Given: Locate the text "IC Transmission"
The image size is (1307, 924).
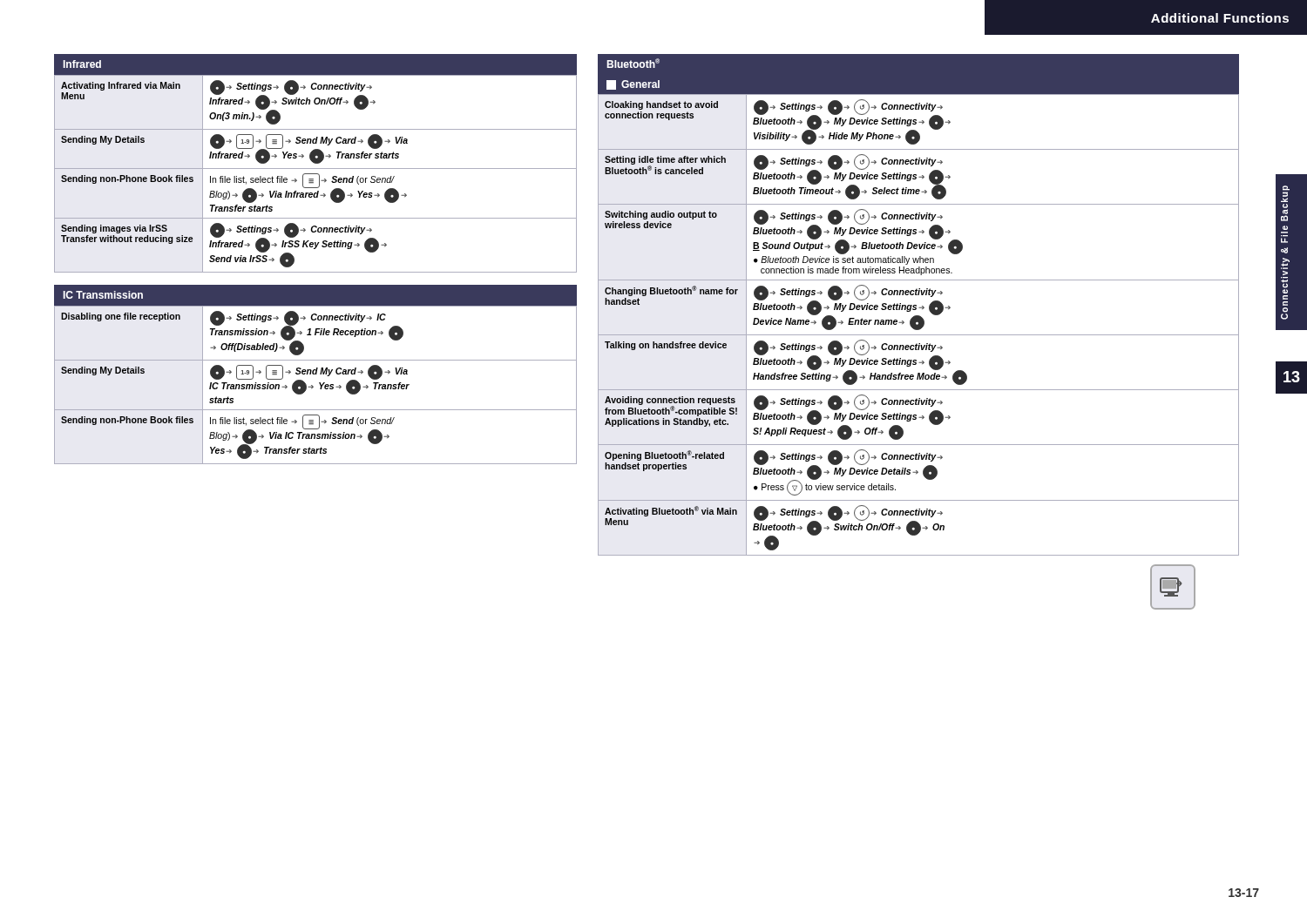Looking at the screenshot, I should point(103,295).
